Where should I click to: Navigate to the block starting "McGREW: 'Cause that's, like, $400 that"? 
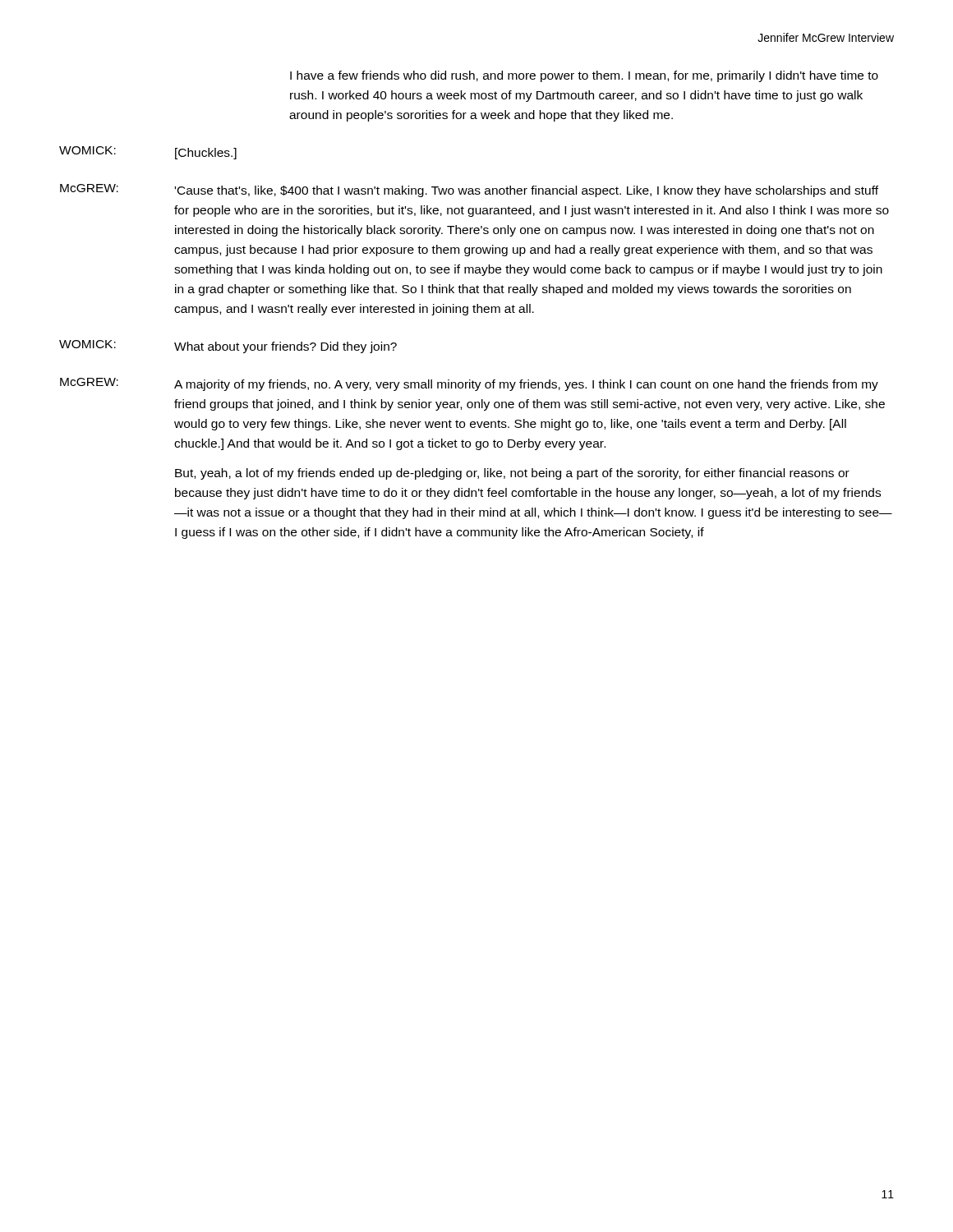476,250
